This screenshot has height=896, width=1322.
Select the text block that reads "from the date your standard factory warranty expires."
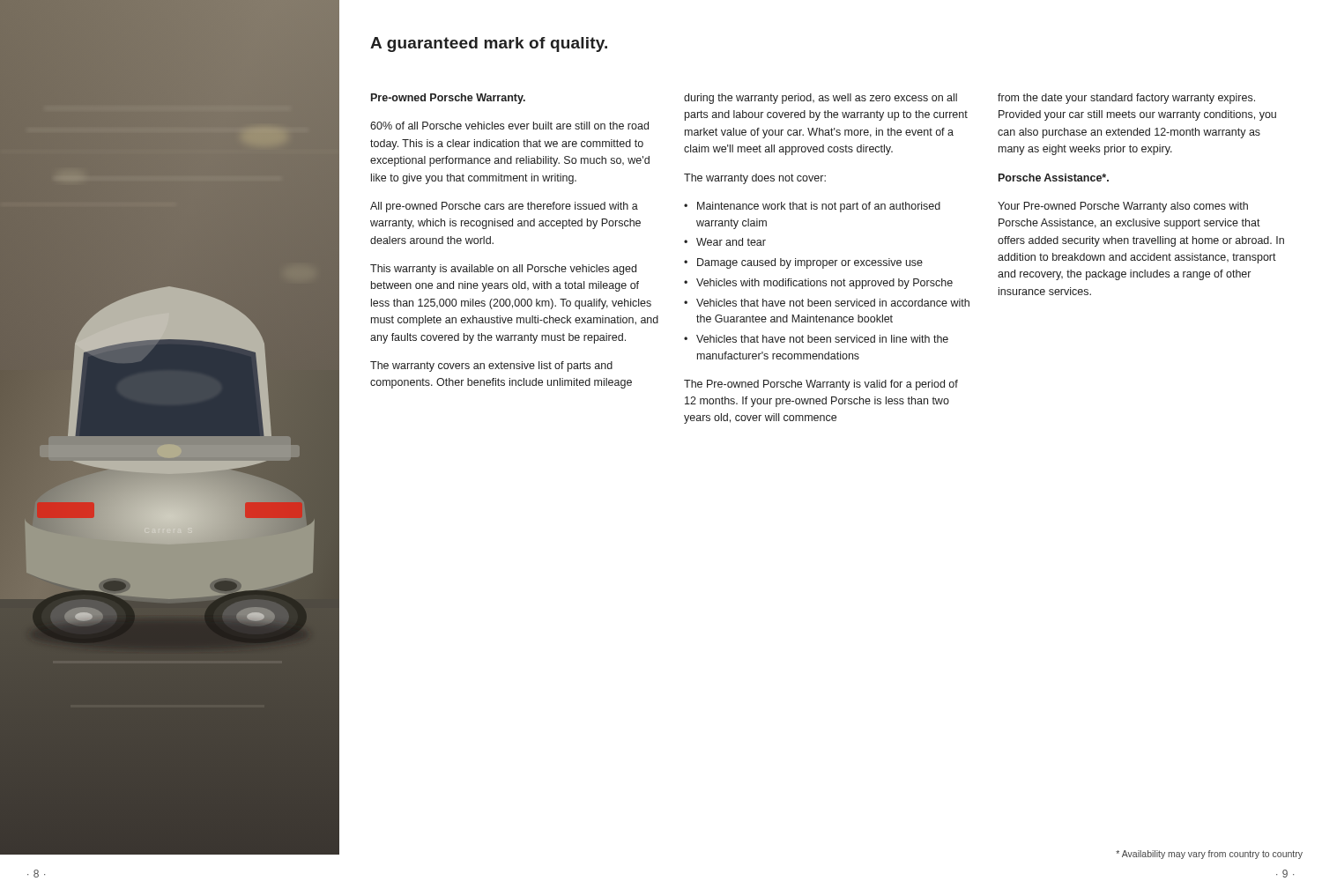(1142, 195)
